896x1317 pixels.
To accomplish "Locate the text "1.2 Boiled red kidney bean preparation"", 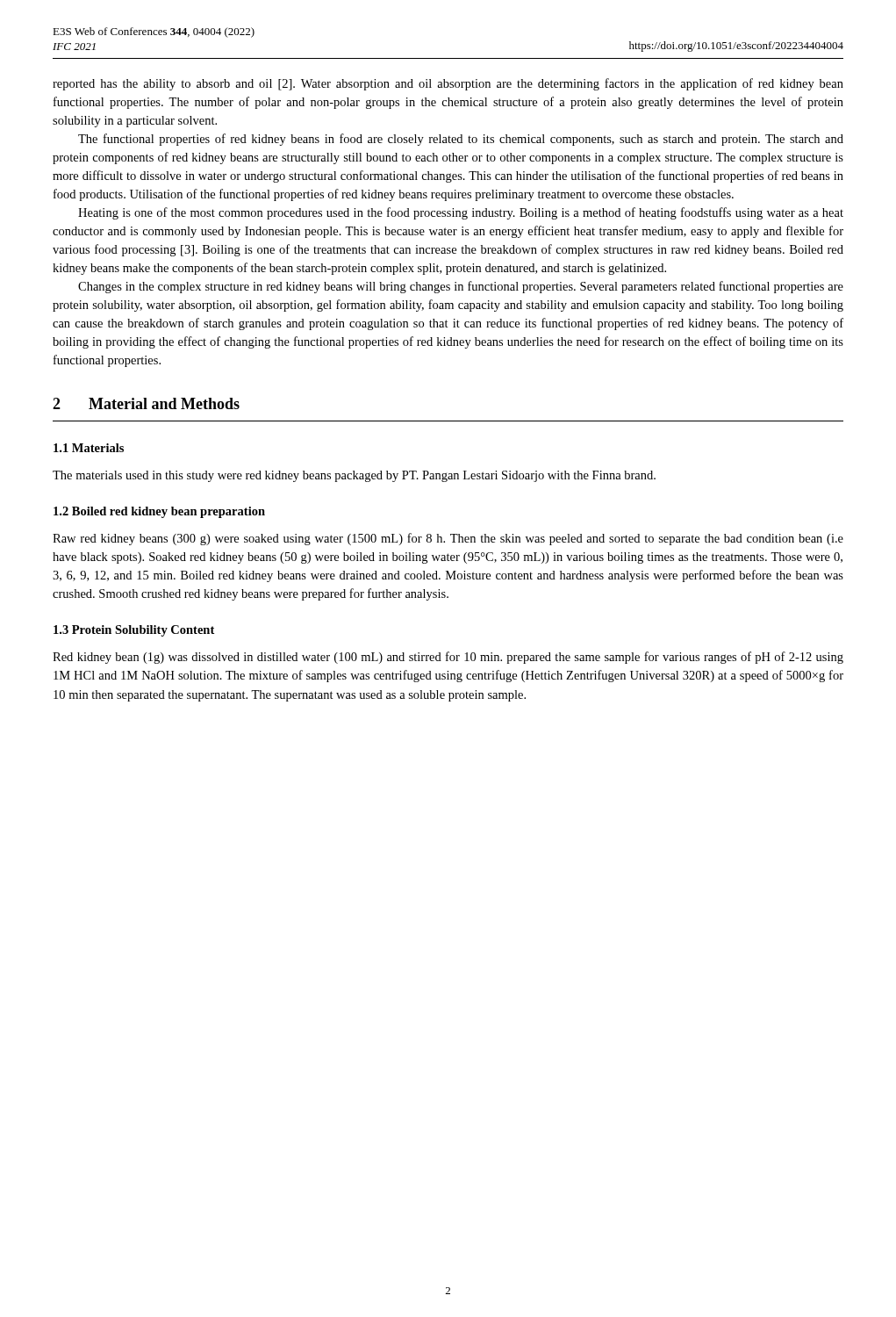I will click(159, 511).
